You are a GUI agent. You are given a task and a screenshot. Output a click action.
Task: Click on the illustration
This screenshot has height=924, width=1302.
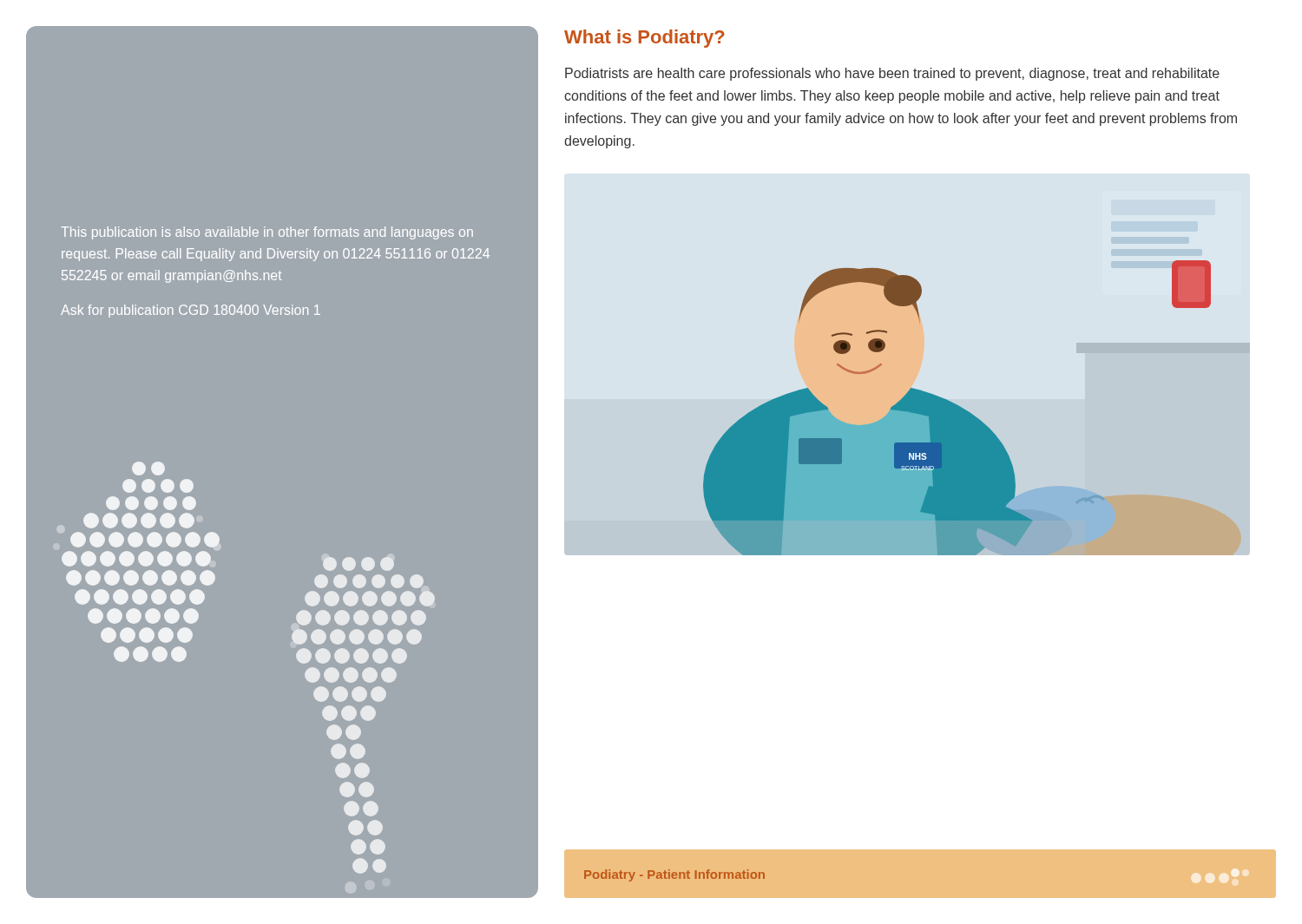tap(291, 651)
